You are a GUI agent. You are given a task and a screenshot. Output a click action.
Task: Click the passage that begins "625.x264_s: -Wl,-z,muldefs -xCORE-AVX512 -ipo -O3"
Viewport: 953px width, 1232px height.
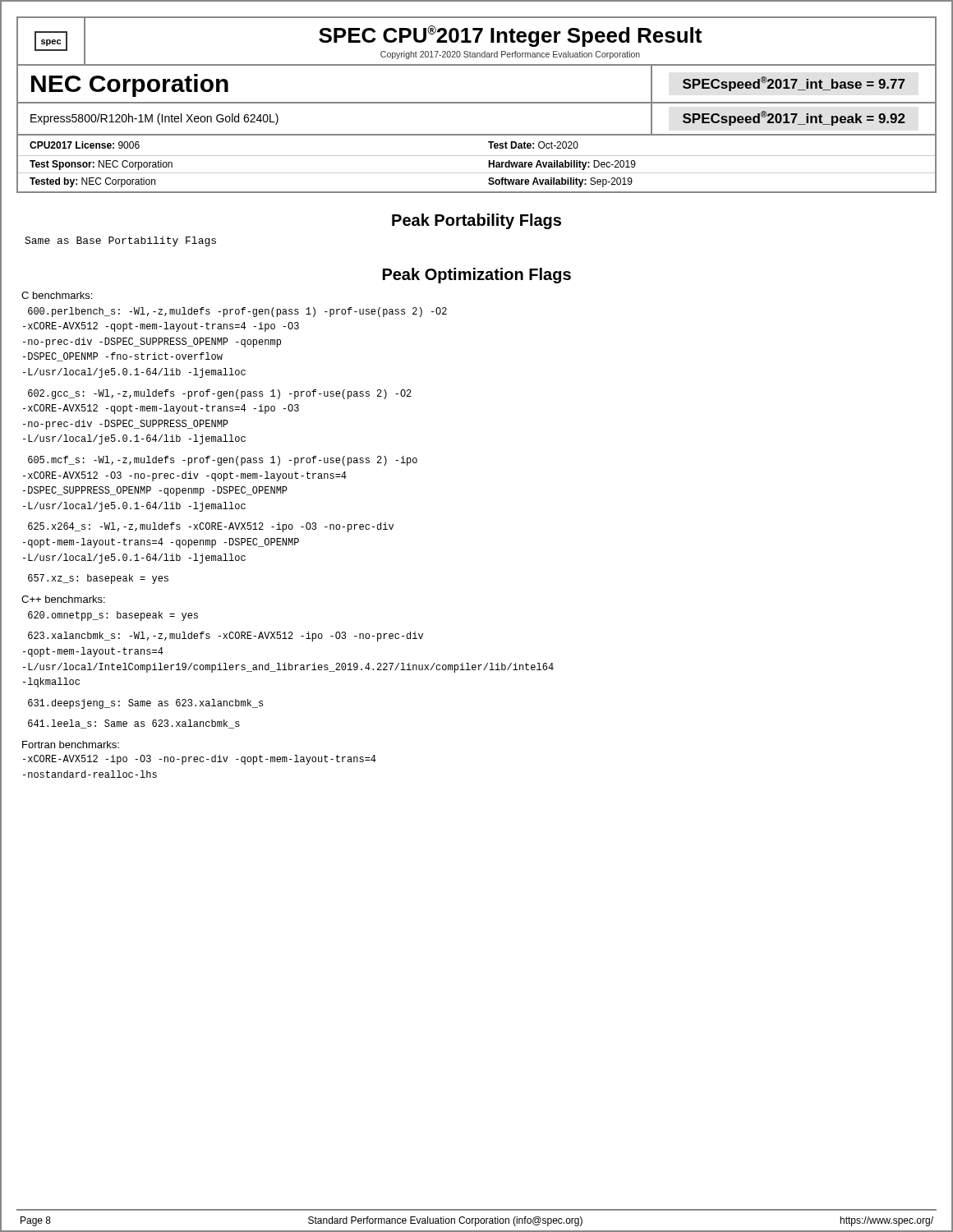tap(208, 543)
